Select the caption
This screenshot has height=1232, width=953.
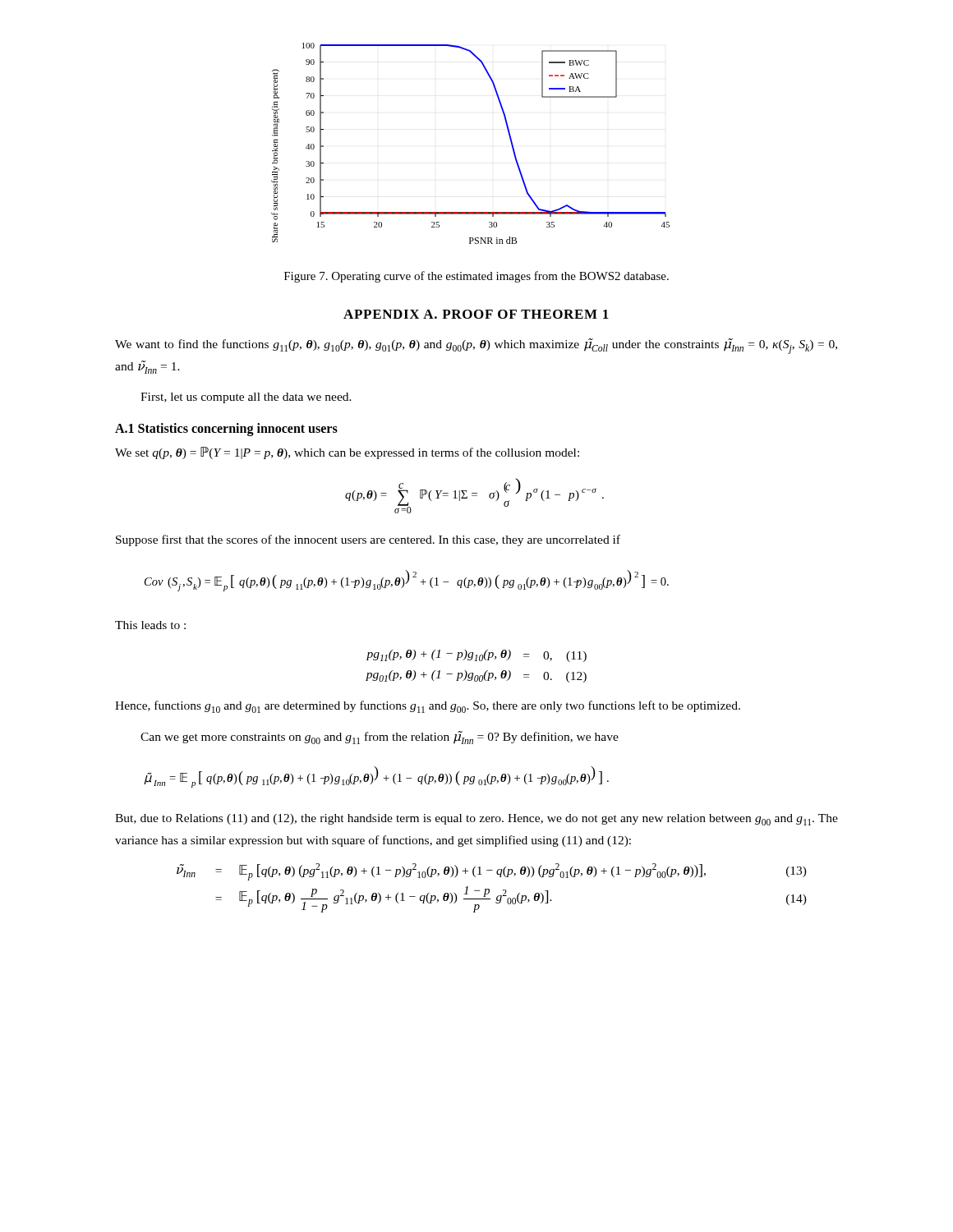(x=476, y=276)
